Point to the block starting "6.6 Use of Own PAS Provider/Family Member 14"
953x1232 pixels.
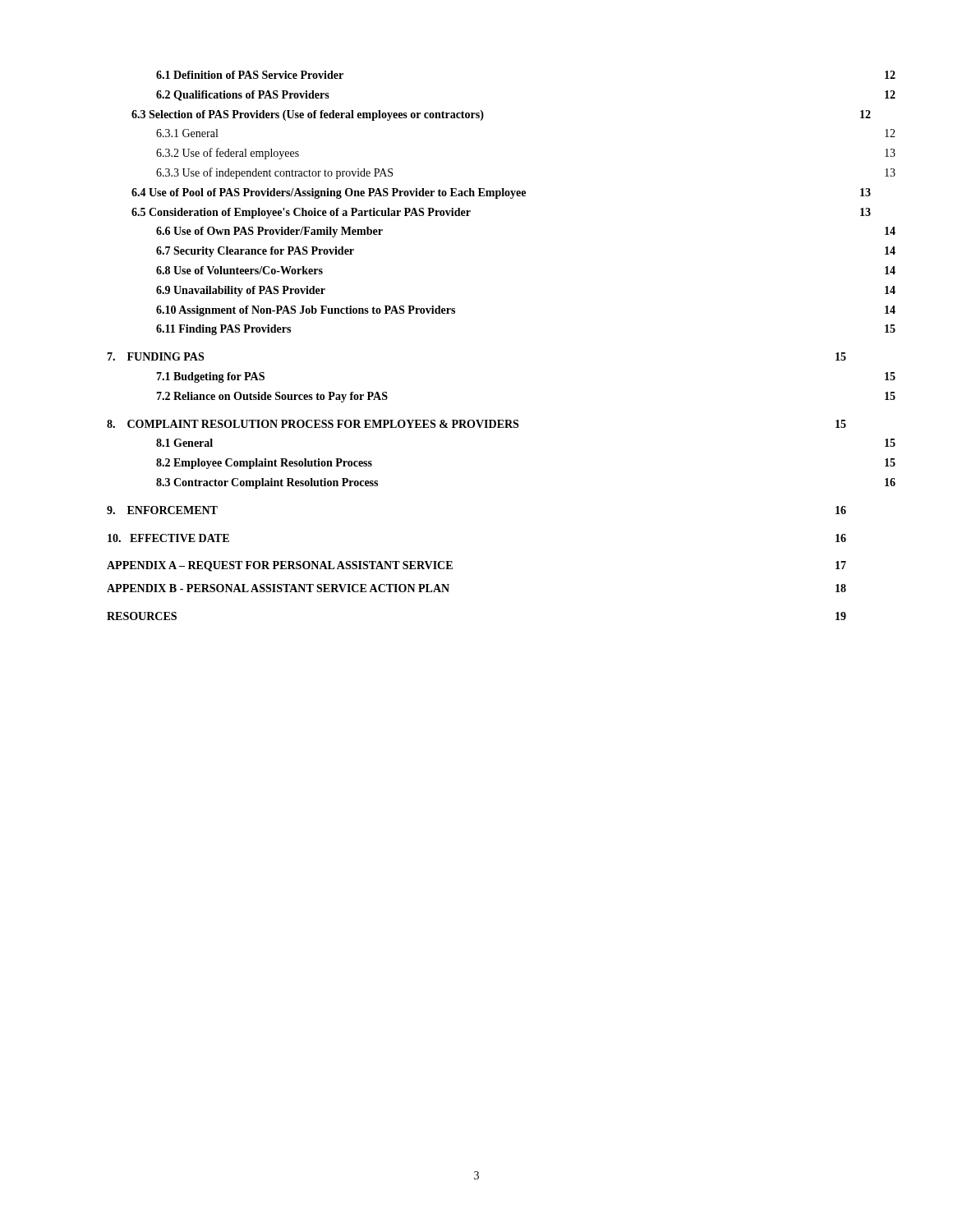283,232
